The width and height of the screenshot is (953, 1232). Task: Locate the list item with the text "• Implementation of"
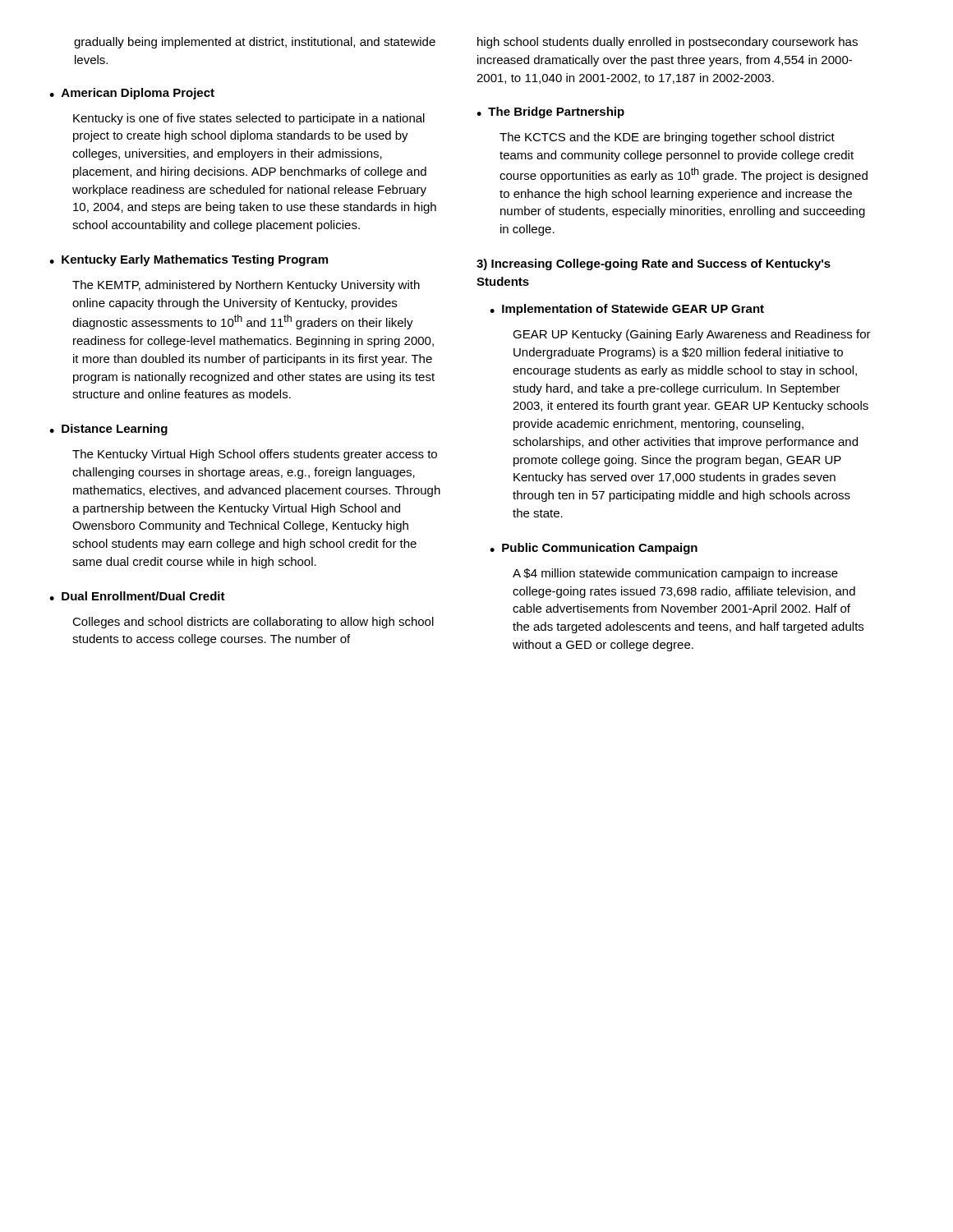coord(680,411)
